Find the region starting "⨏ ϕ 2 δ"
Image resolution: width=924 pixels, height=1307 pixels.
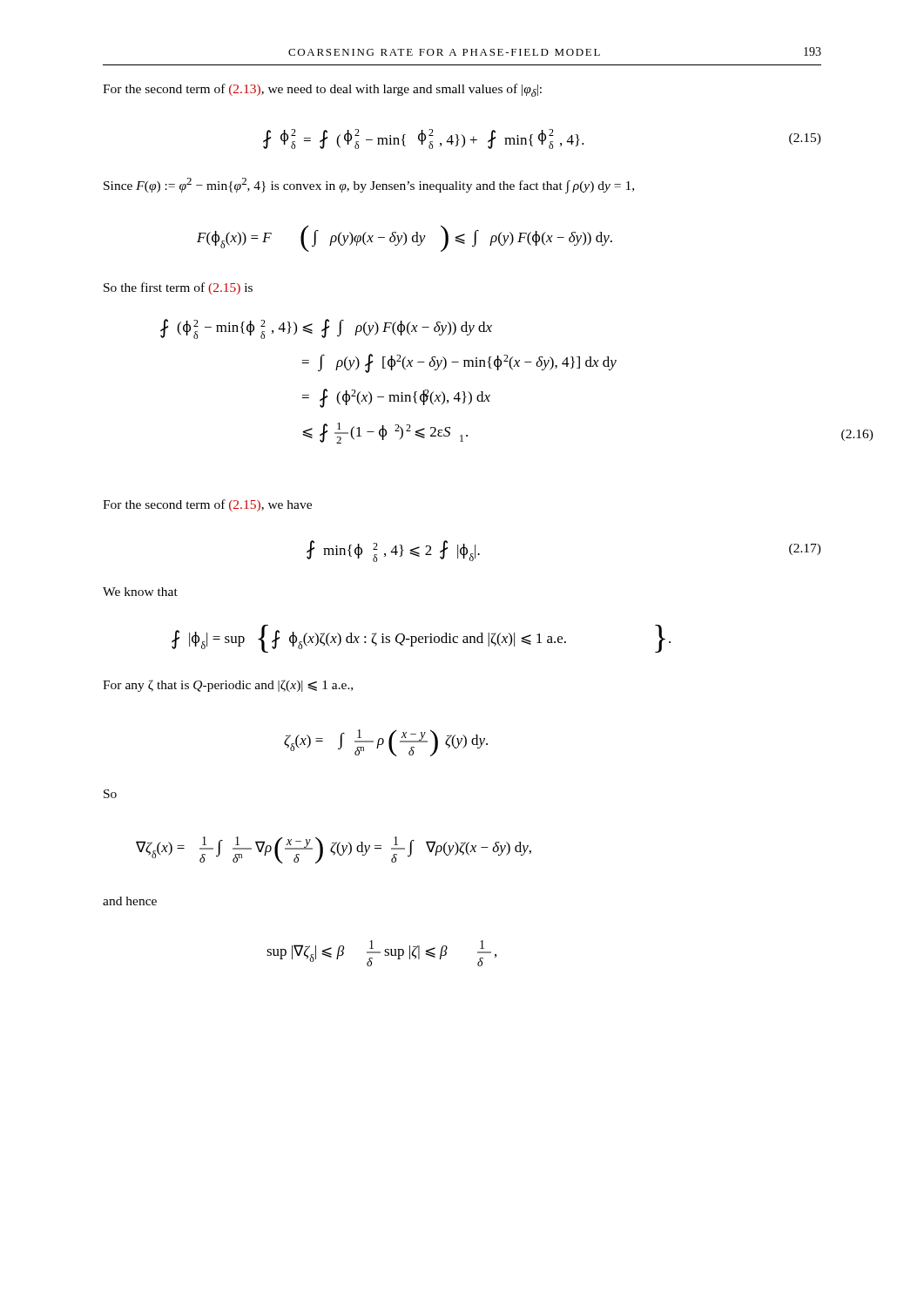pyautogui.click(x=537, y=137)
